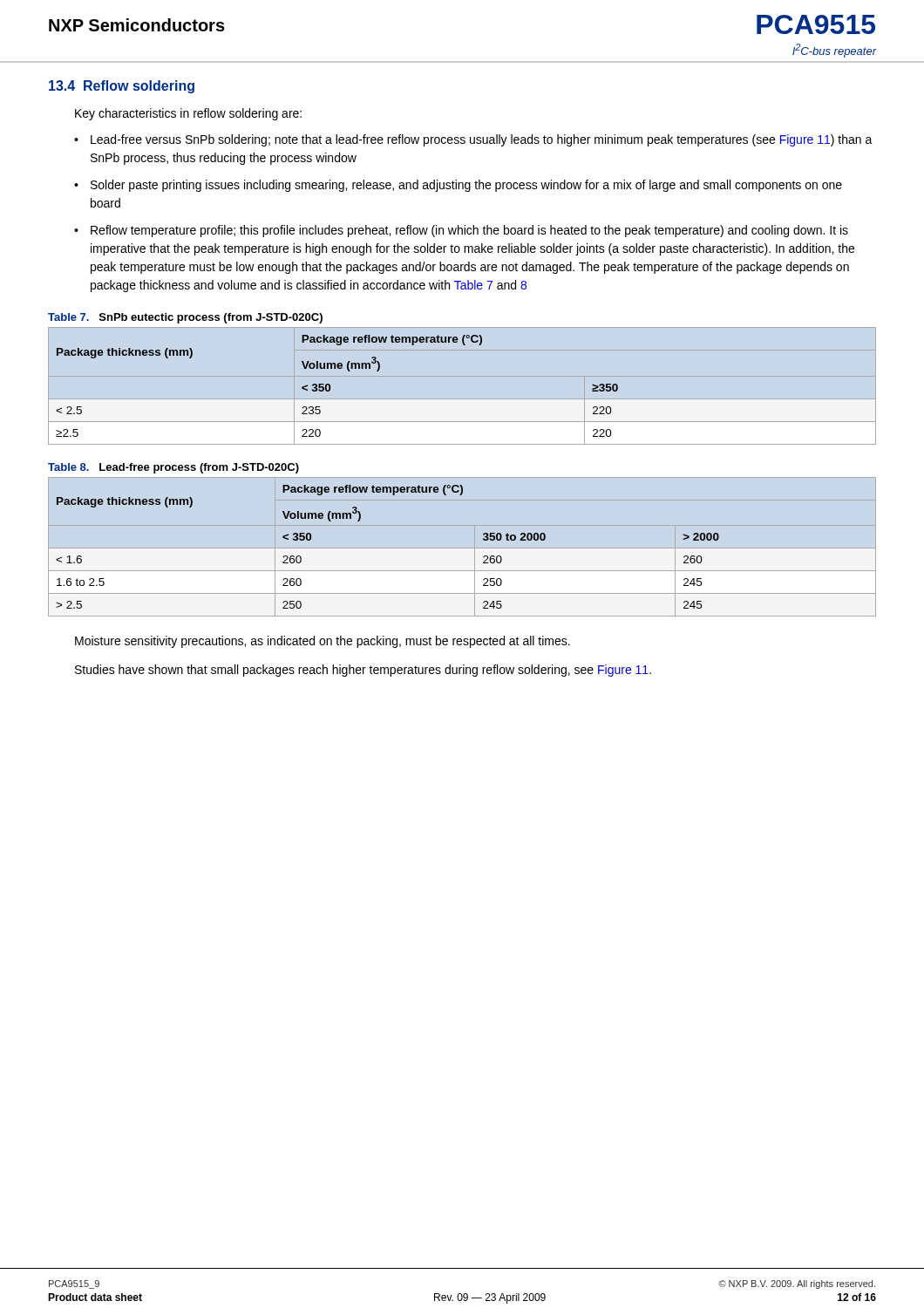Locate the text block starting "Moisture sensitivity precautions, as indicated"
924x1308 pixels.
tap(322, 641)
